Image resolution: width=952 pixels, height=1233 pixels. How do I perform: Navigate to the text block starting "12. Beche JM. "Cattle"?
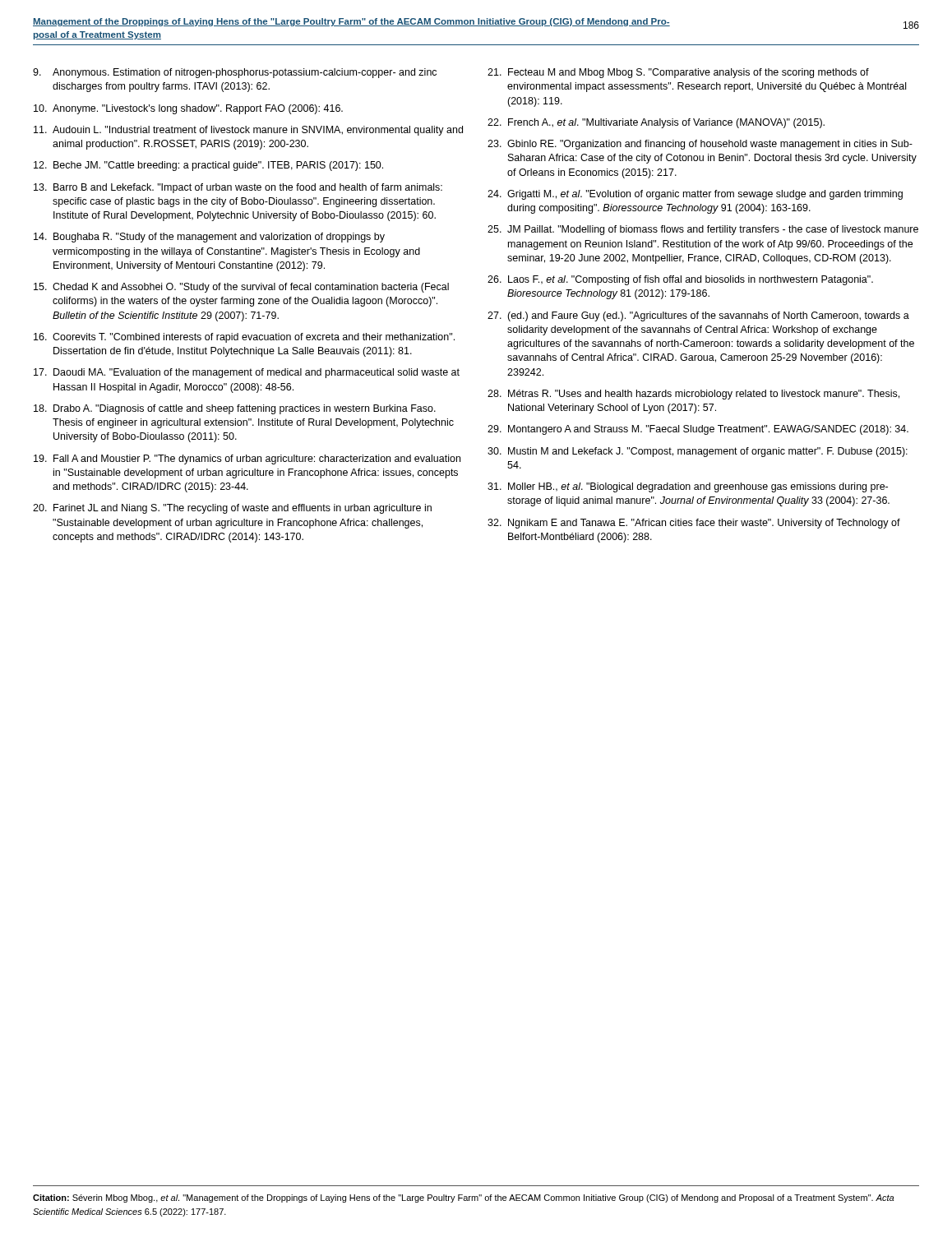coord(249,166)
